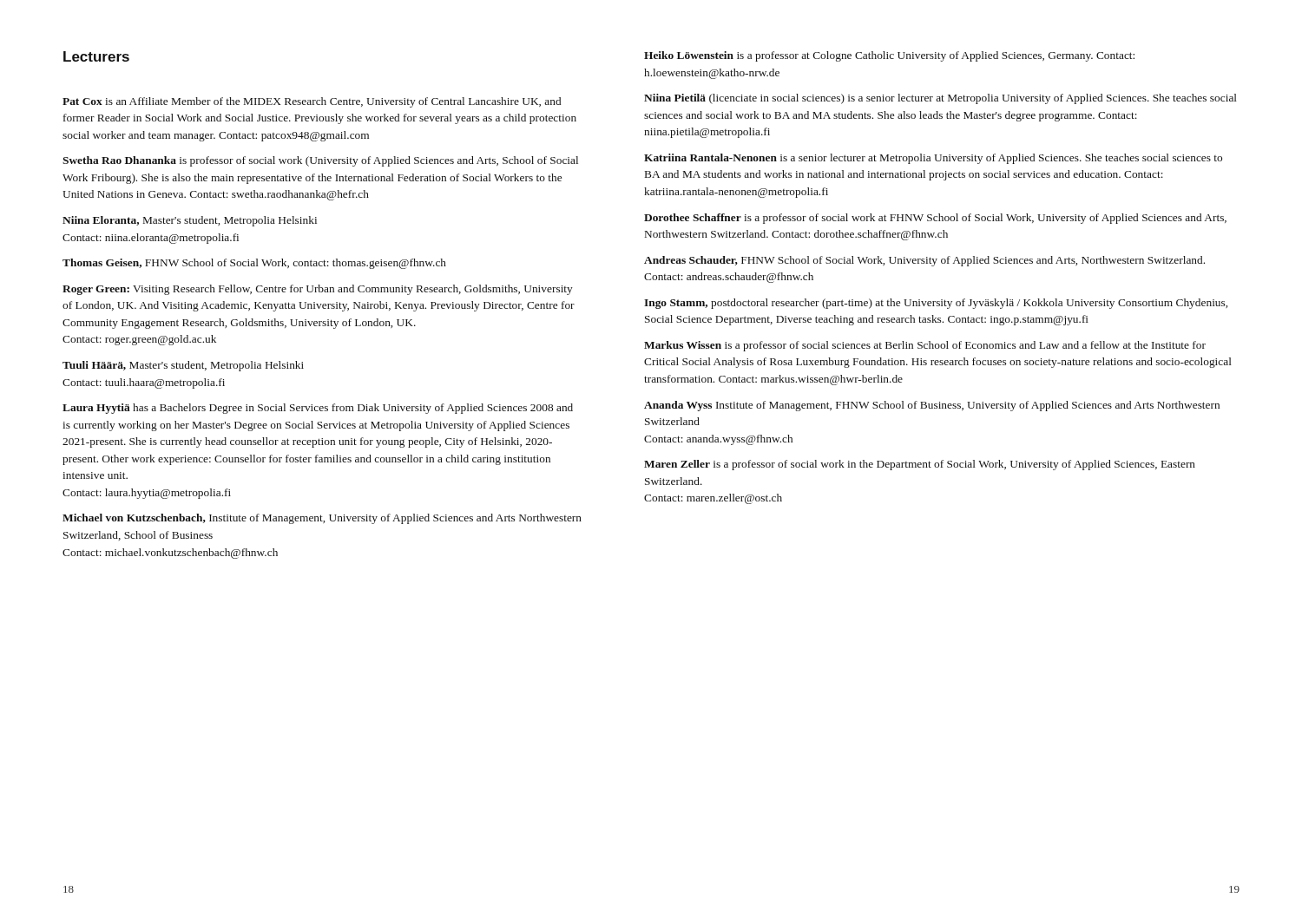Select the text block with the text "Roger Green: Visiting"

323,314
